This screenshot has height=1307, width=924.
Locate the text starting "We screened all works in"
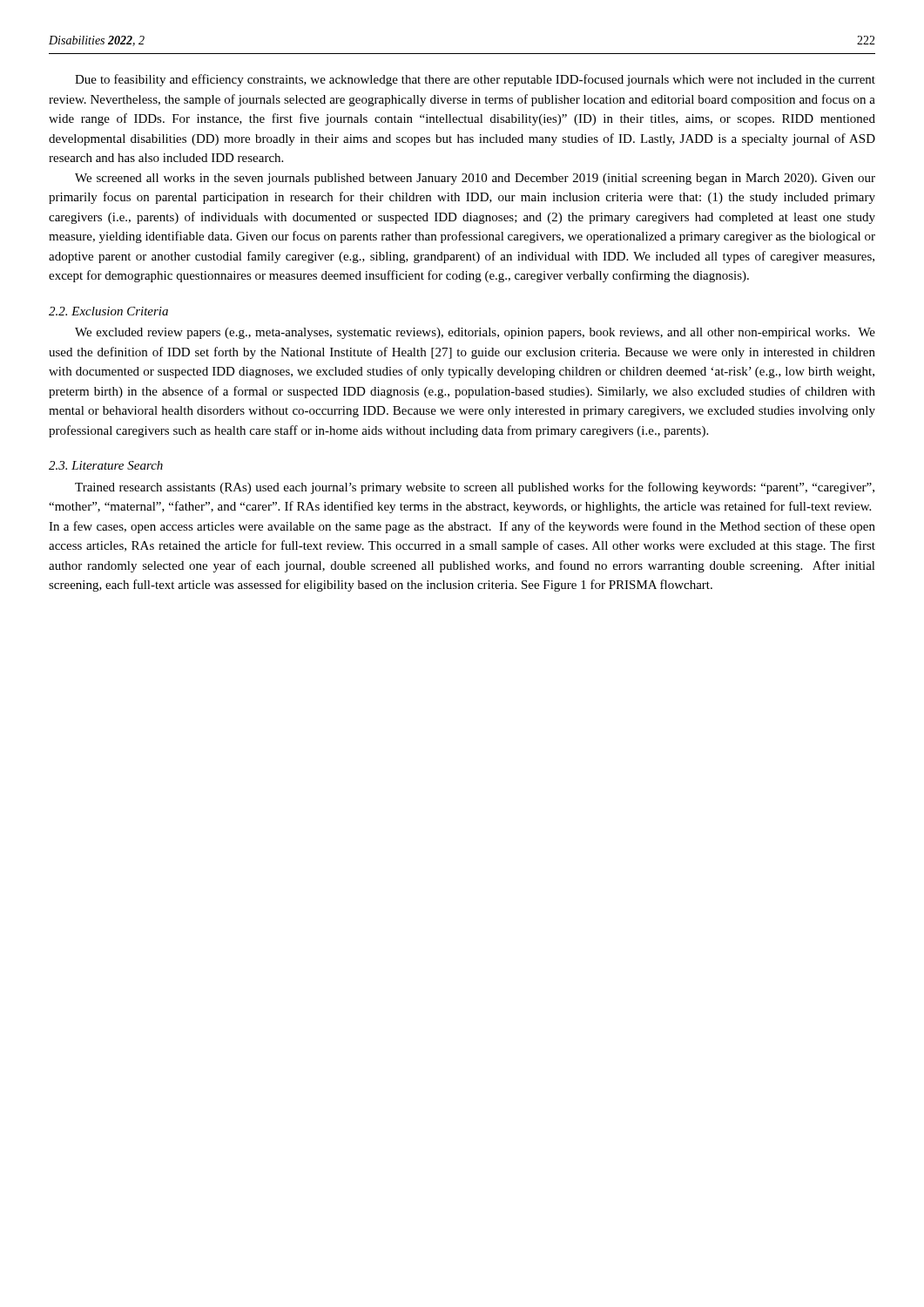(x=462, y=227)
